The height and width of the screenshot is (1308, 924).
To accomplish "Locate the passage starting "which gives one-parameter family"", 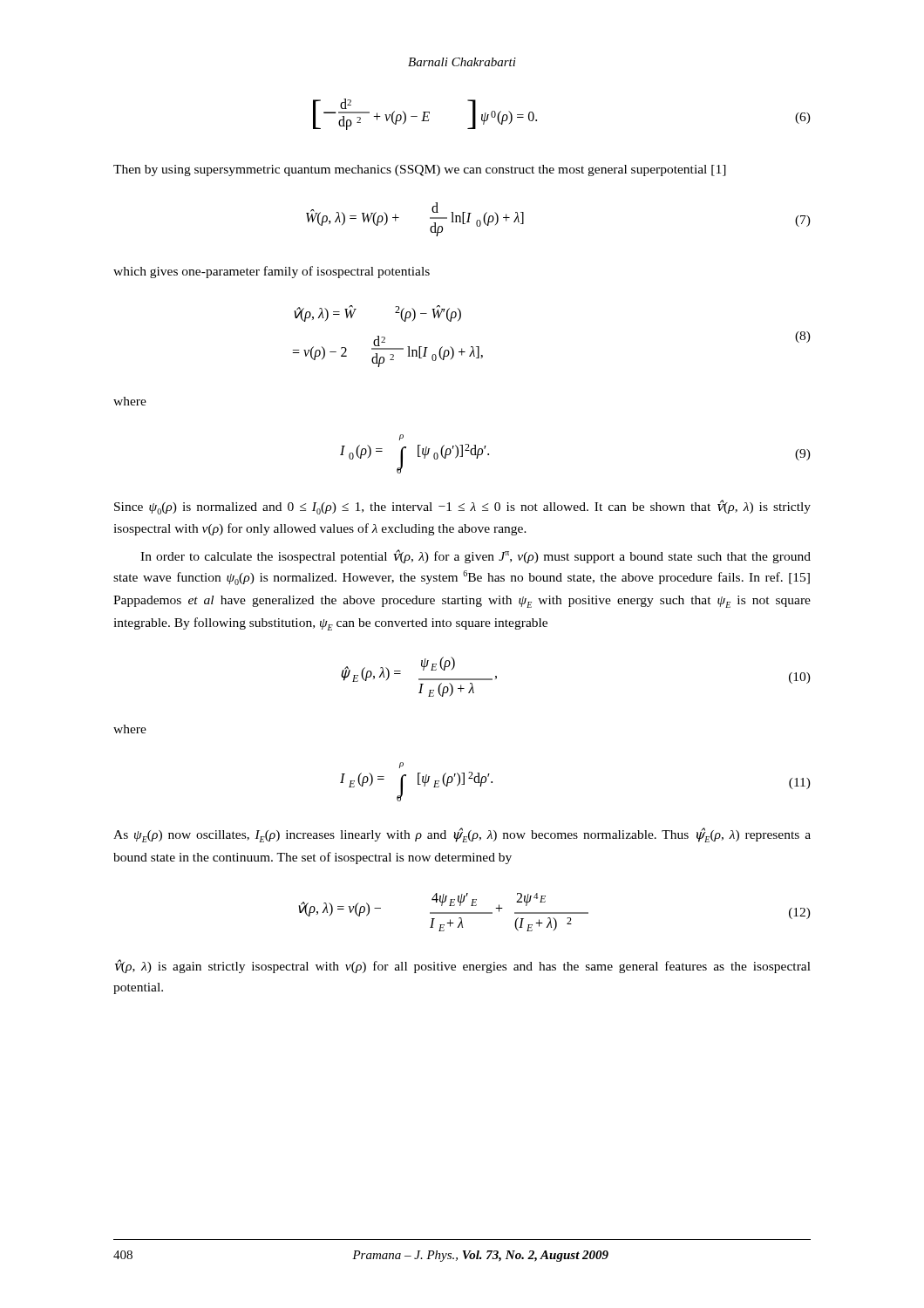I will (272, 272).
